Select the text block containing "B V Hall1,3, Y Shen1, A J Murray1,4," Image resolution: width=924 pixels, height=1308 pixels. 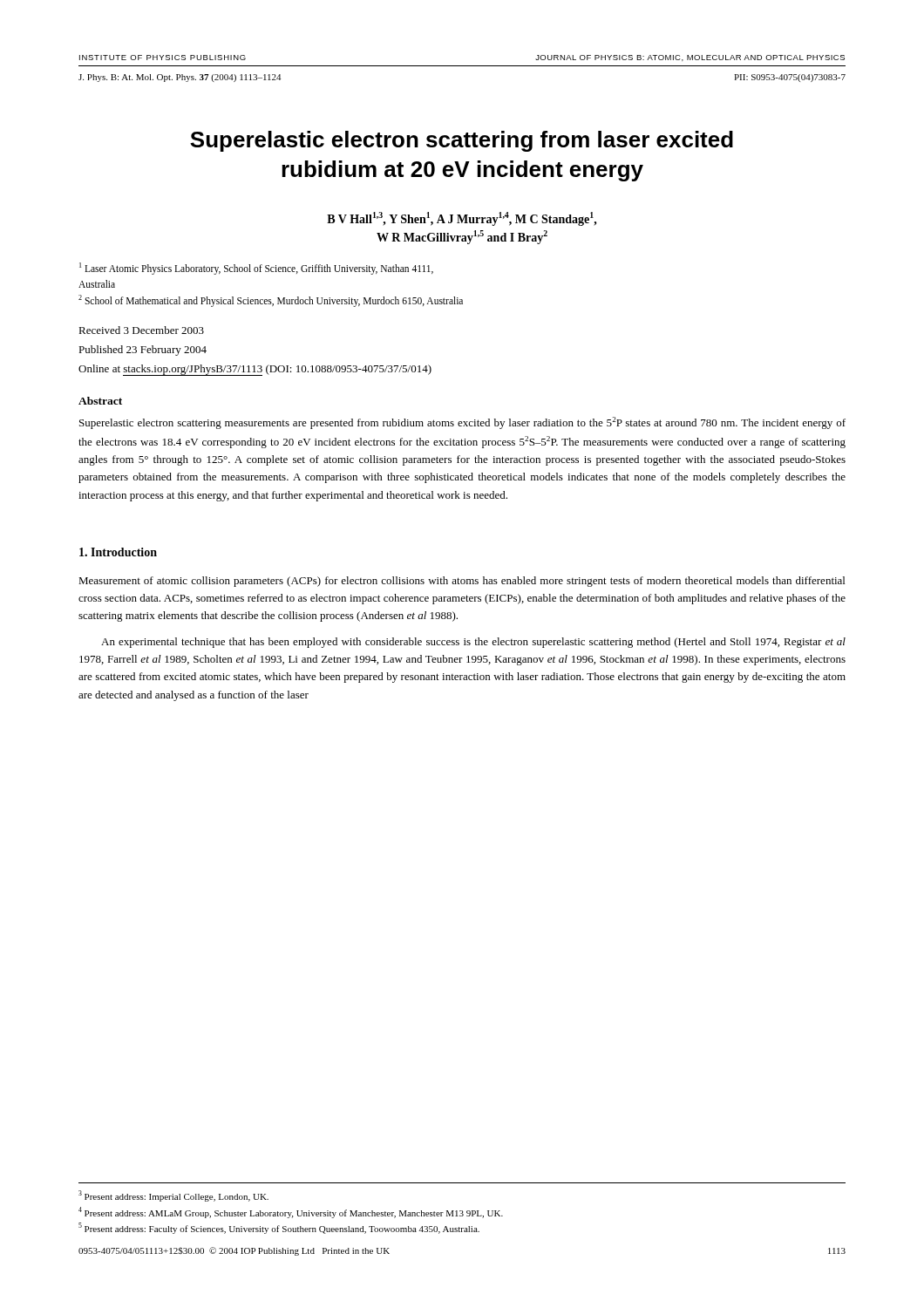tap(462, 228)
